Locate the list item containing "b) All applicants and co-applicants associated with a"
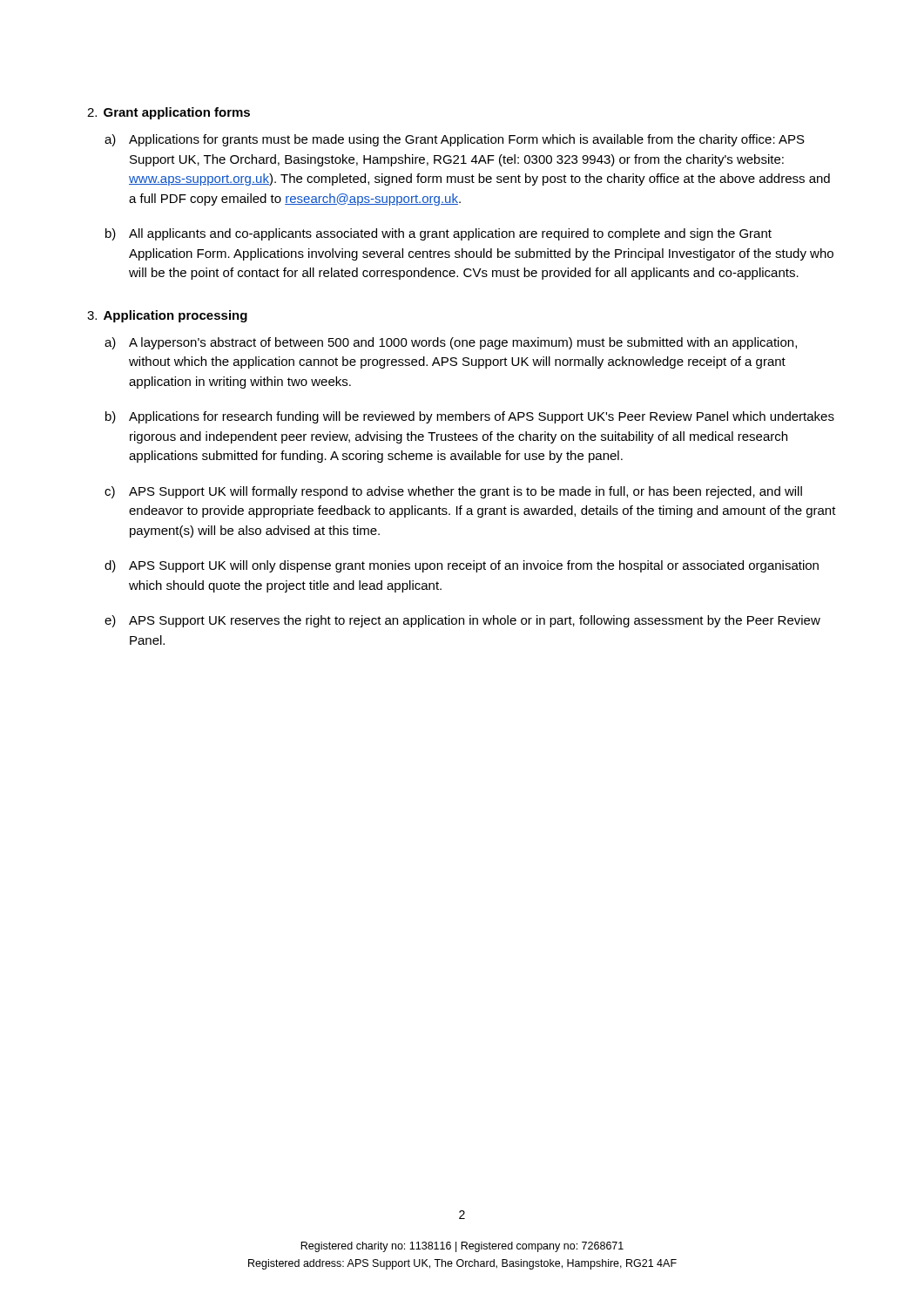 coord(471,253)
